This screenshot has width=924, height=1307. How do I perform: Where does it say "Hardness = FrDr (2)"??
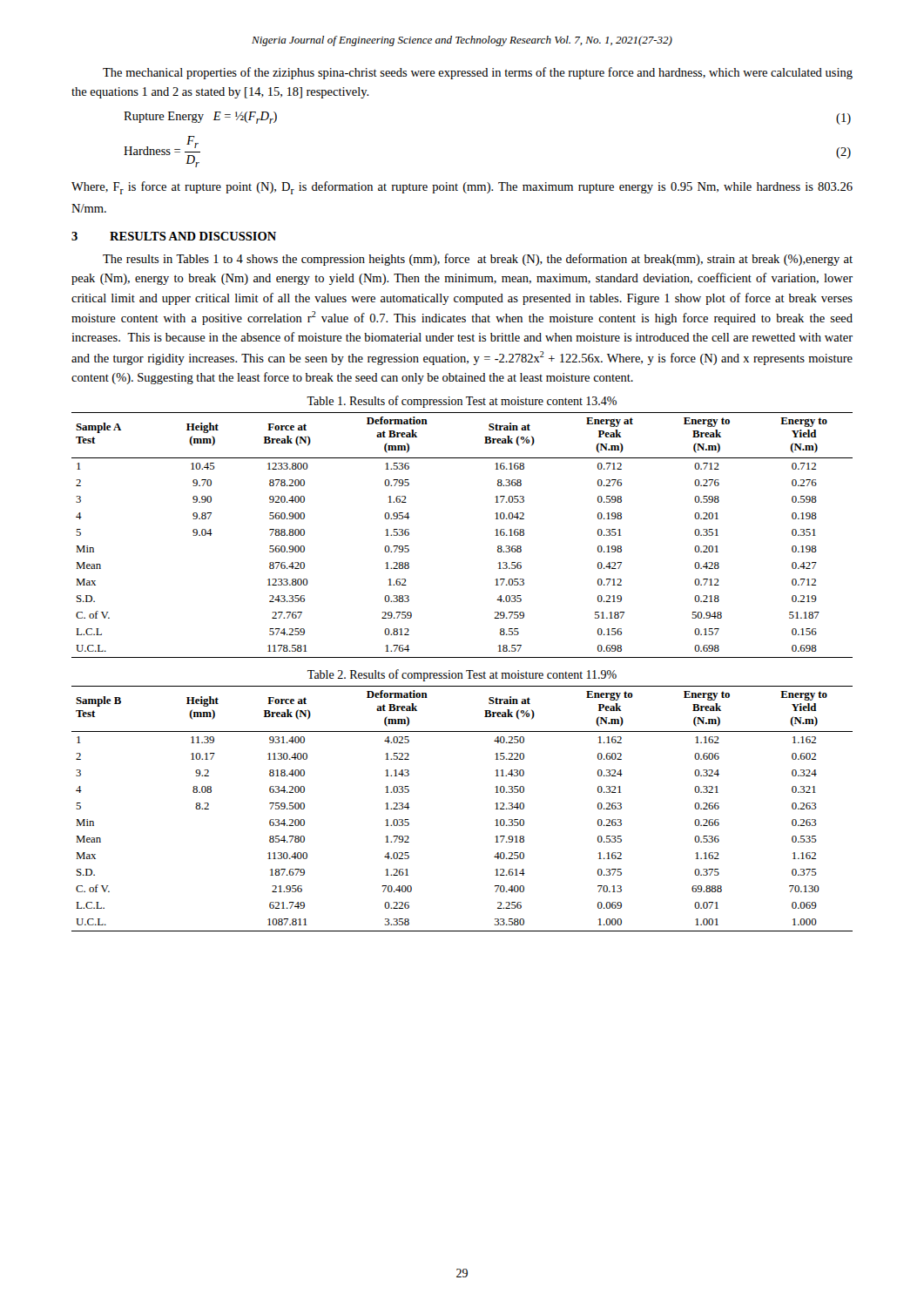192,152
